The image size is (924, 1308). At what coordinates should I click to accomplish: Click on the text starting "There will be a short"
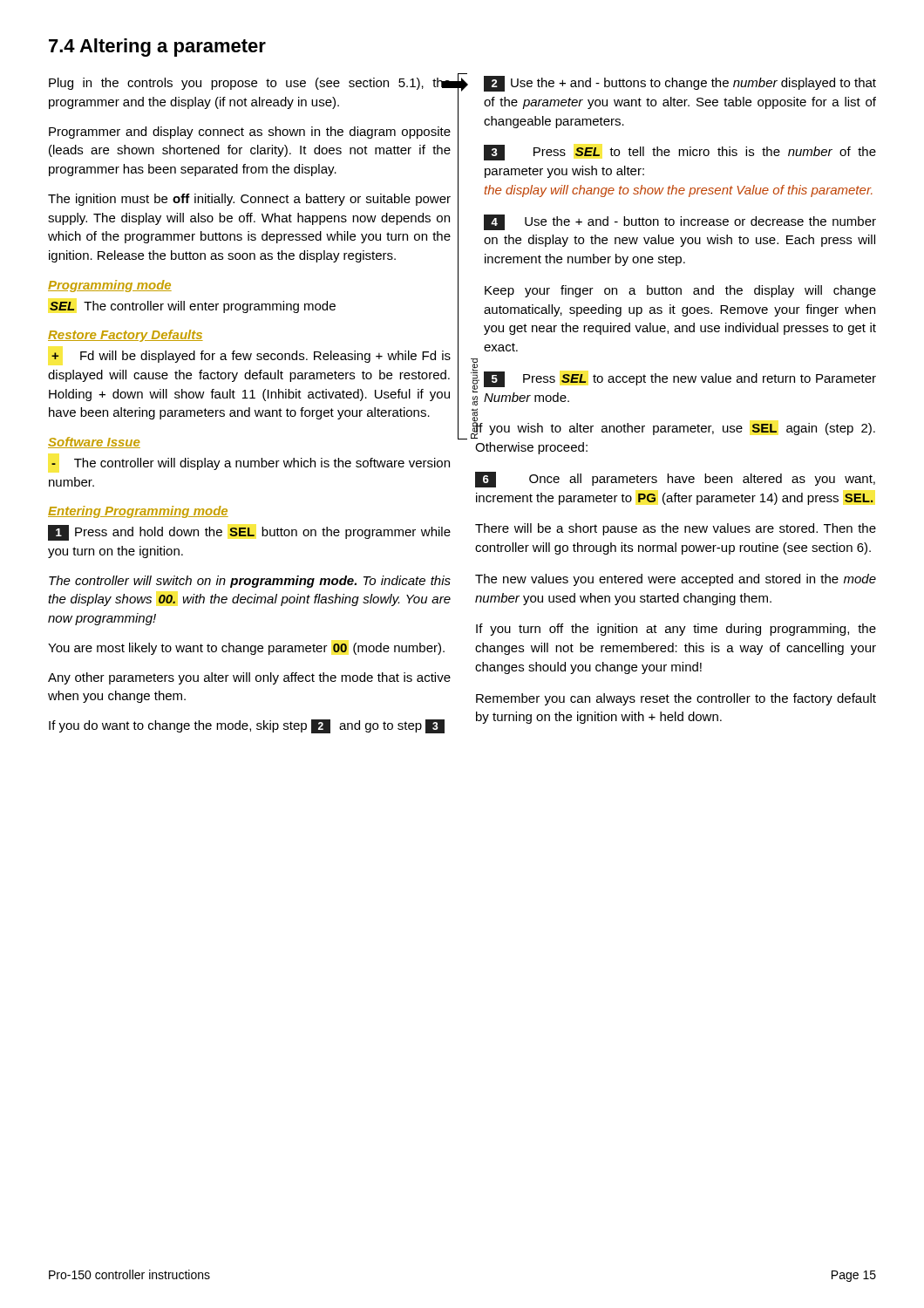point(676,538)
